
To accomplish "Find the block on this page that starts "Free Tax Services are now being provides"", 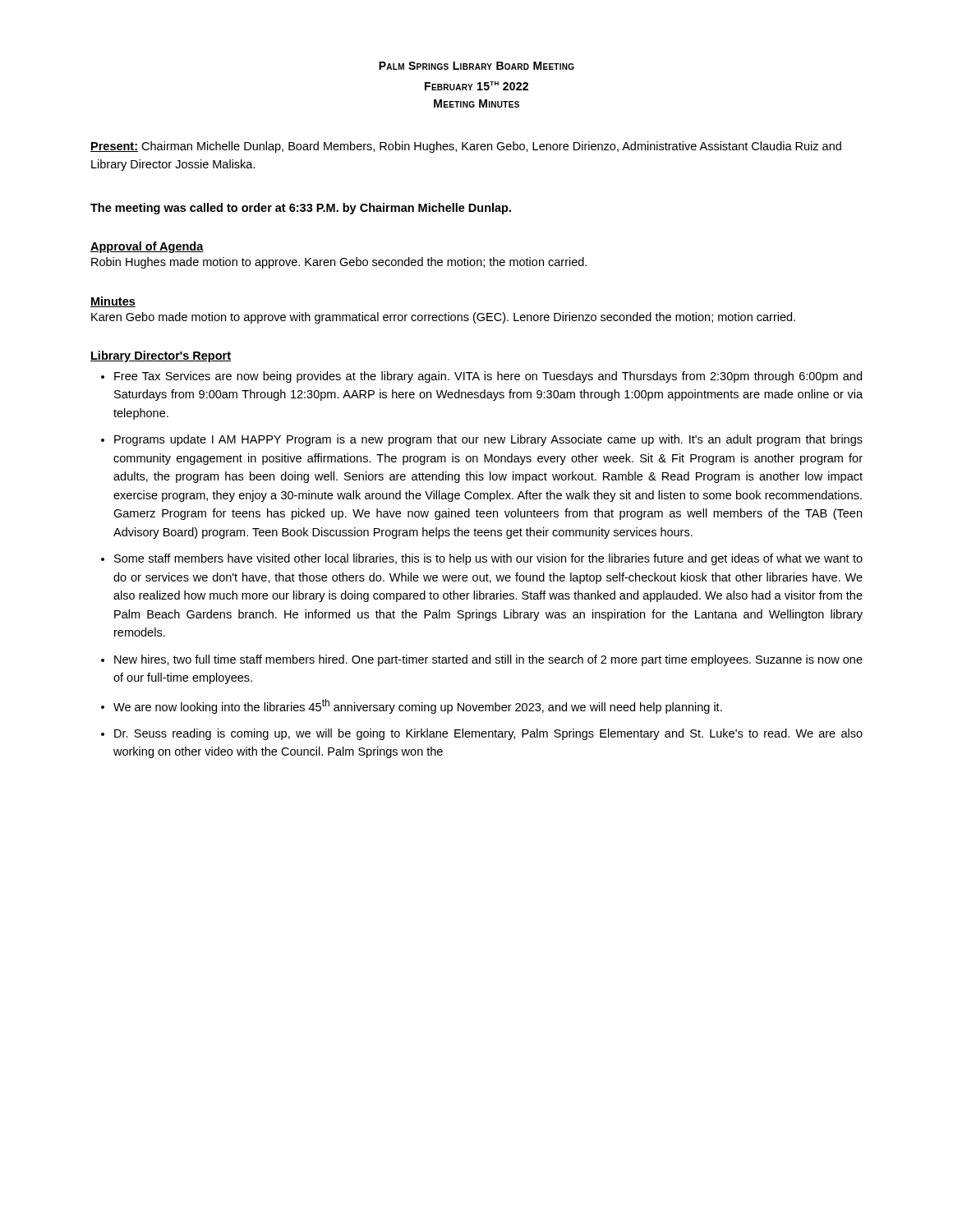I will tap(488, 395).
